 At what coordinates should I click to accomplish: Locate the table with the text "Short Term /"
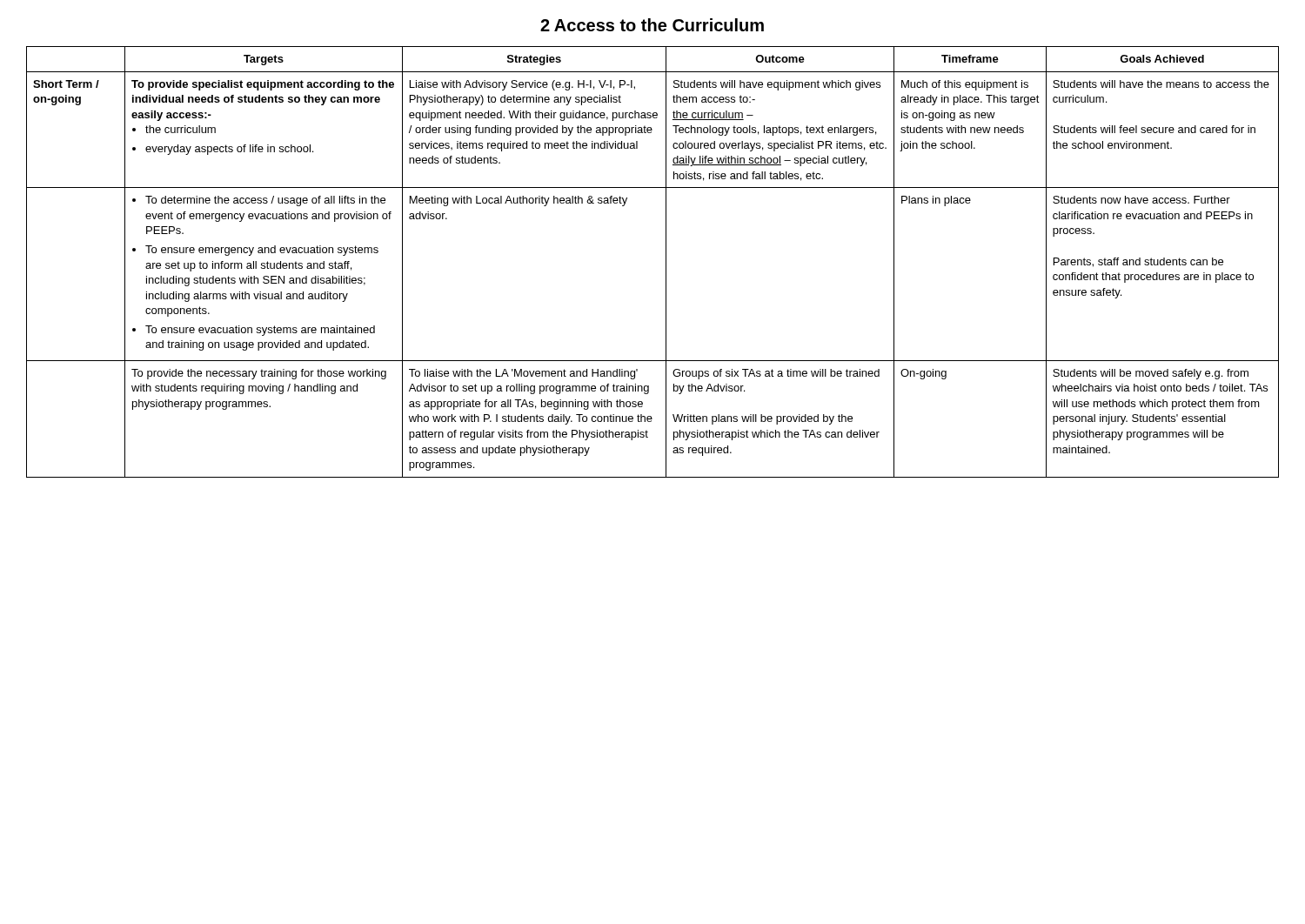pos(652,262)
